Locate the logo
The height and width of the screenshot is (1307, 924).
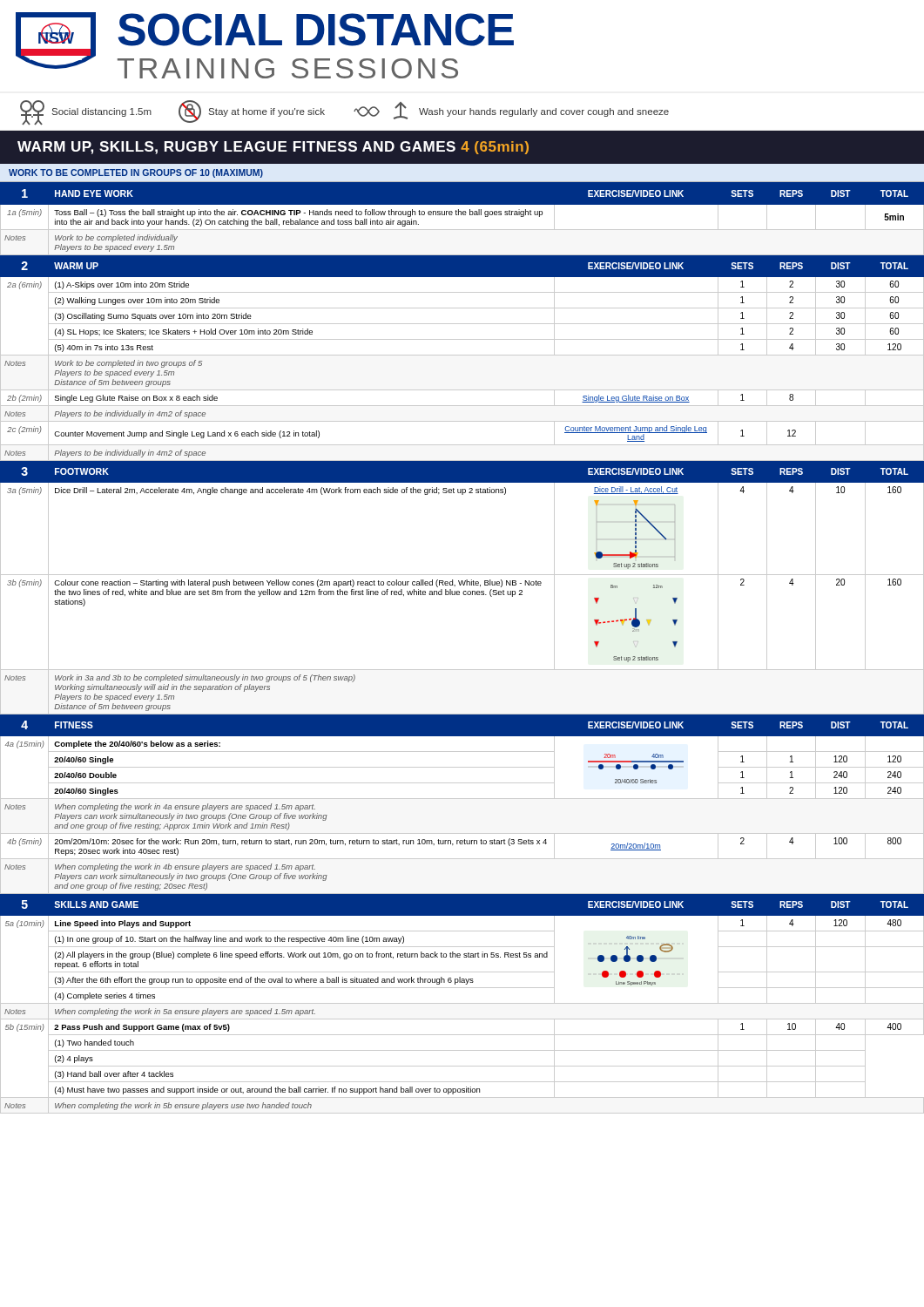pyautogui.click(x=56, y=46)
